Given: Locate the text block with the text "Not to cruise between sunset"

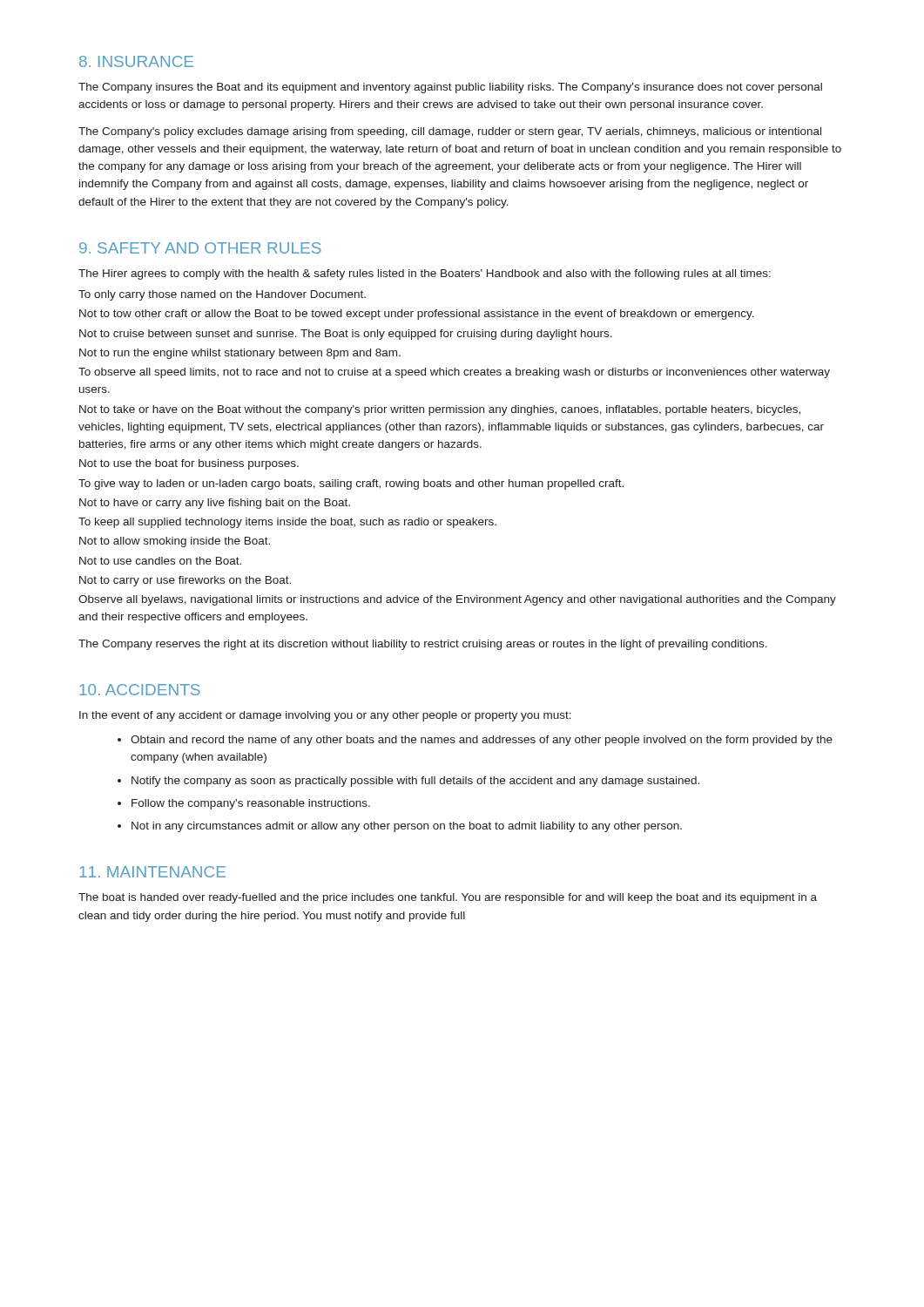Looking at the screenshot, I should [346, 333].
